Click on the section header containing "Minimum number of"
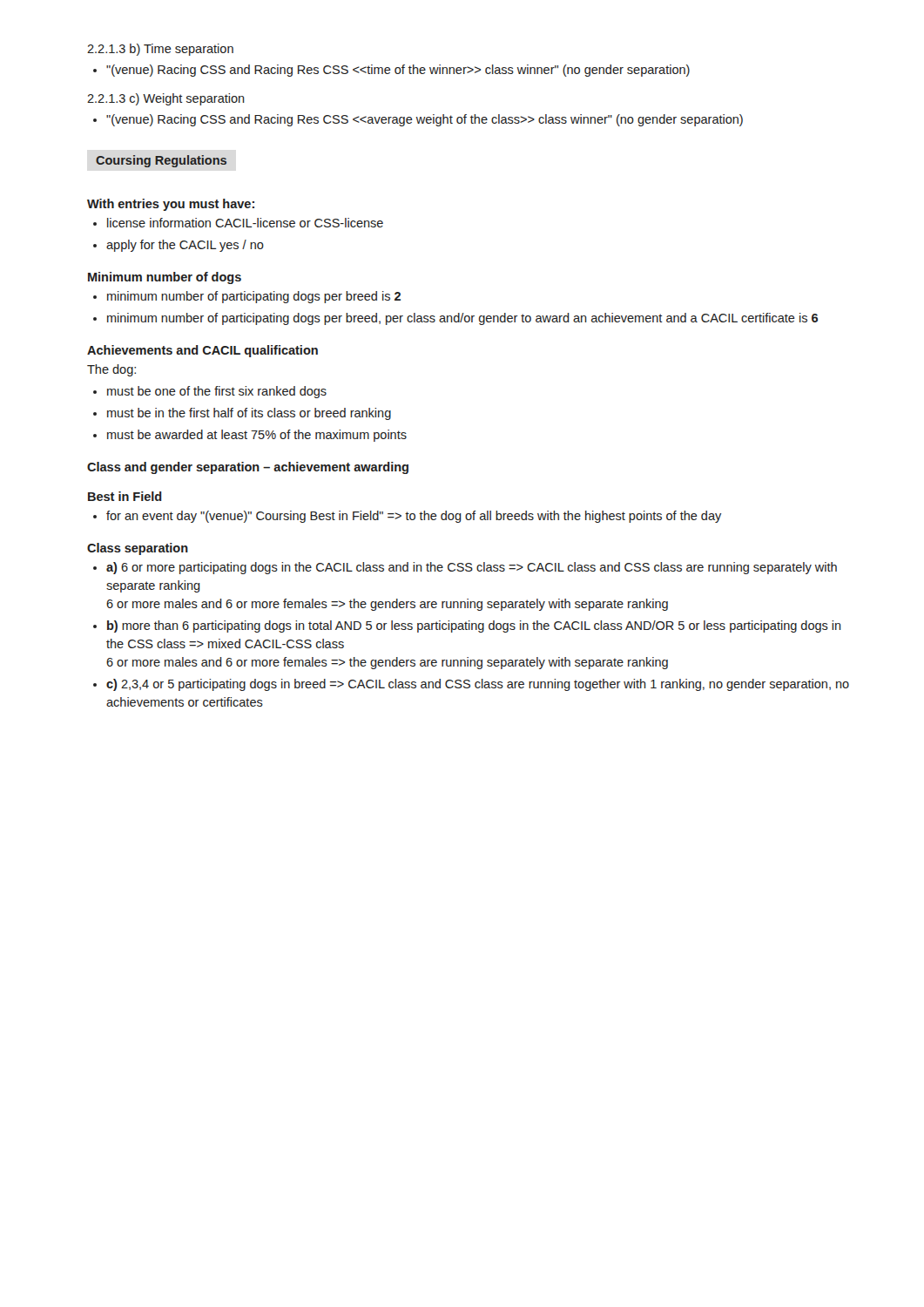The height and width of the screenshot is (1307, 924). pos(165,278)
